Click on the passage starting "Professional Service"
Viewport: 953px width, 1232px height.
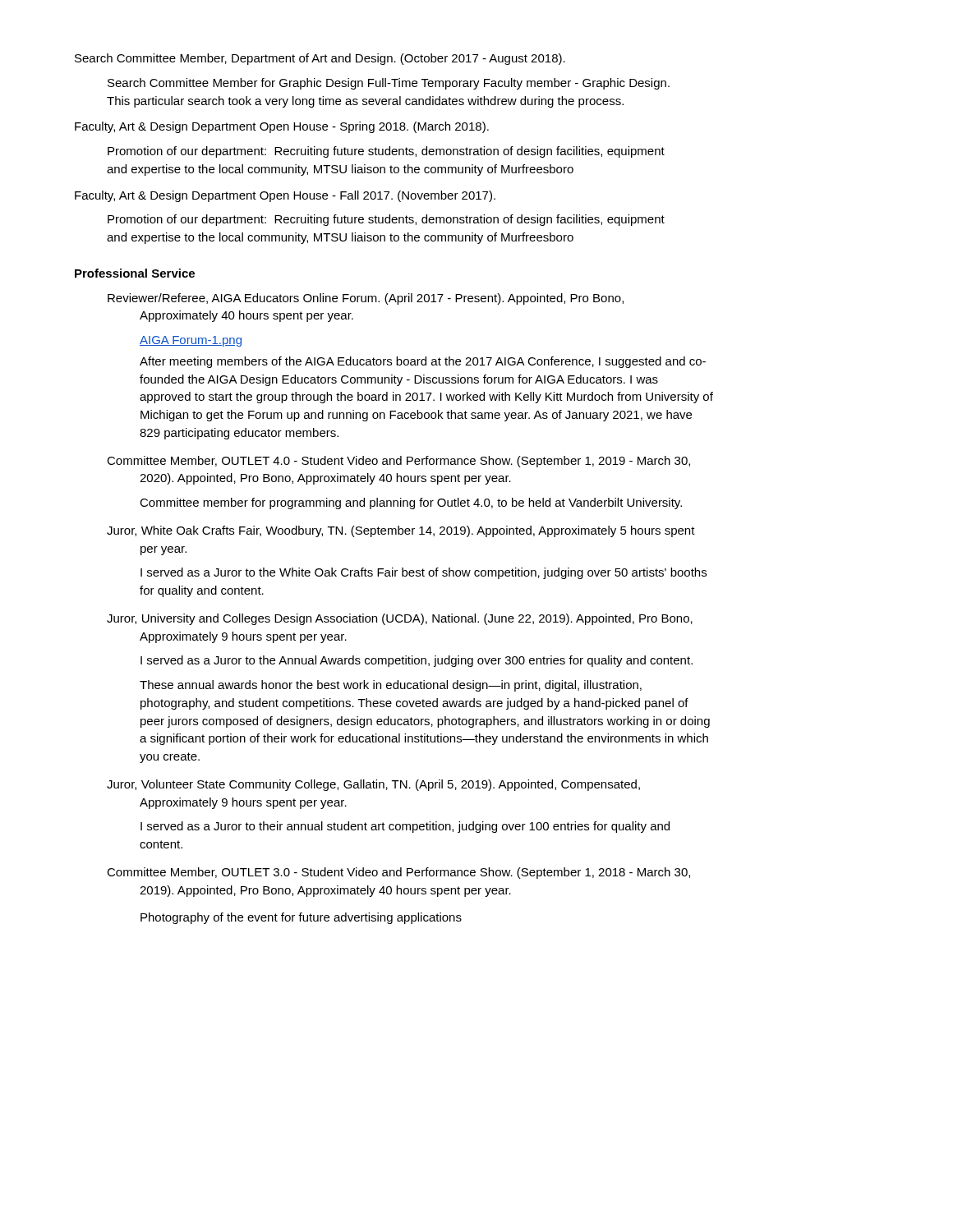pyautogui.click(x=135, y=273)
